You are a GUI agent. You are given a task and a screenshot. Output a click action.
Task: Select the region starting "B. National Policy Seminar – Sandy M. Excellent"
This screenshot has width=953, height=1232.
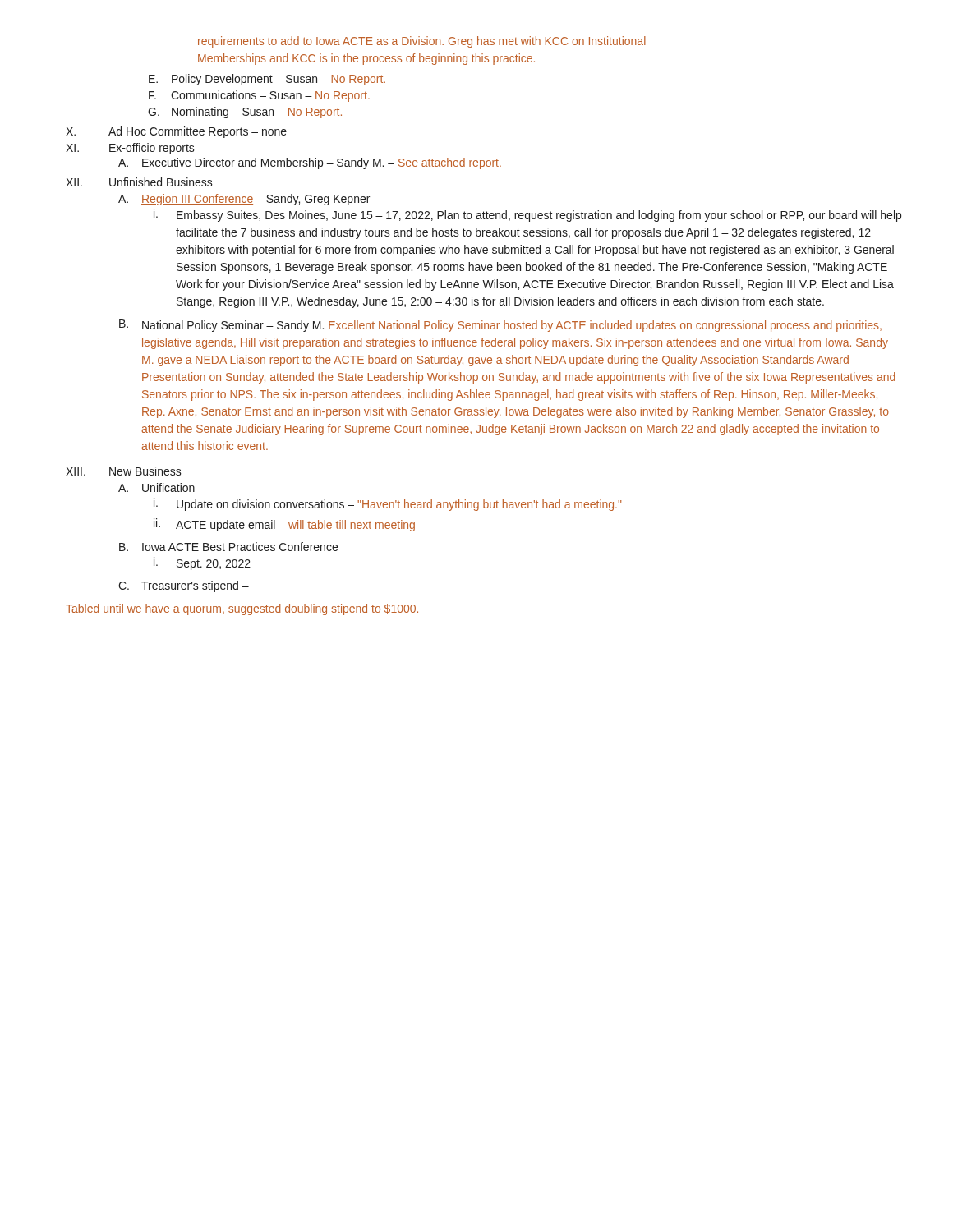click(x=511, y=386)
